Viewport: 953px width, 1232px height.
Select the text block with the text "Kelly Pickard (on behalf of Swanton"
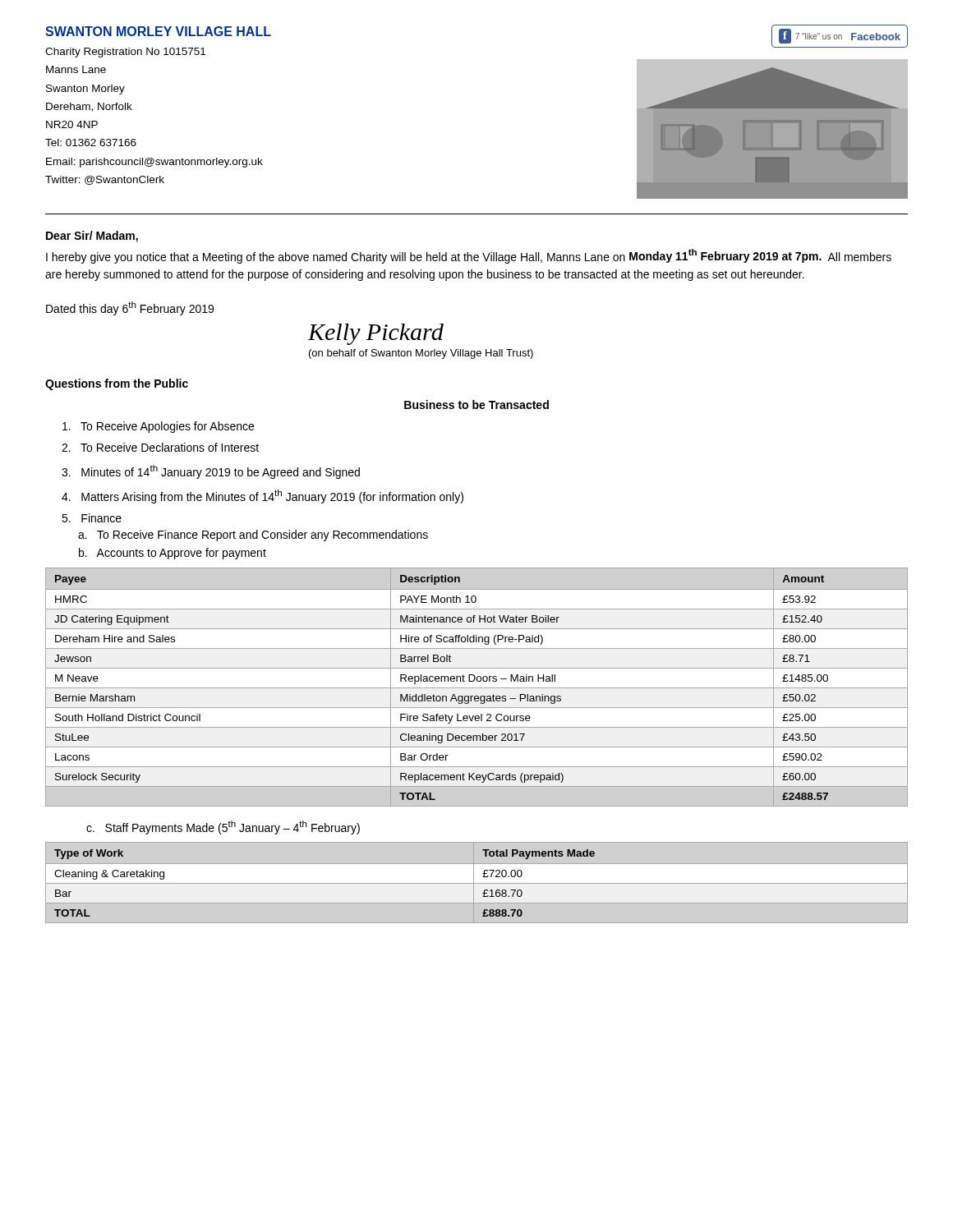pyautogui.click(x=376, y=334)
